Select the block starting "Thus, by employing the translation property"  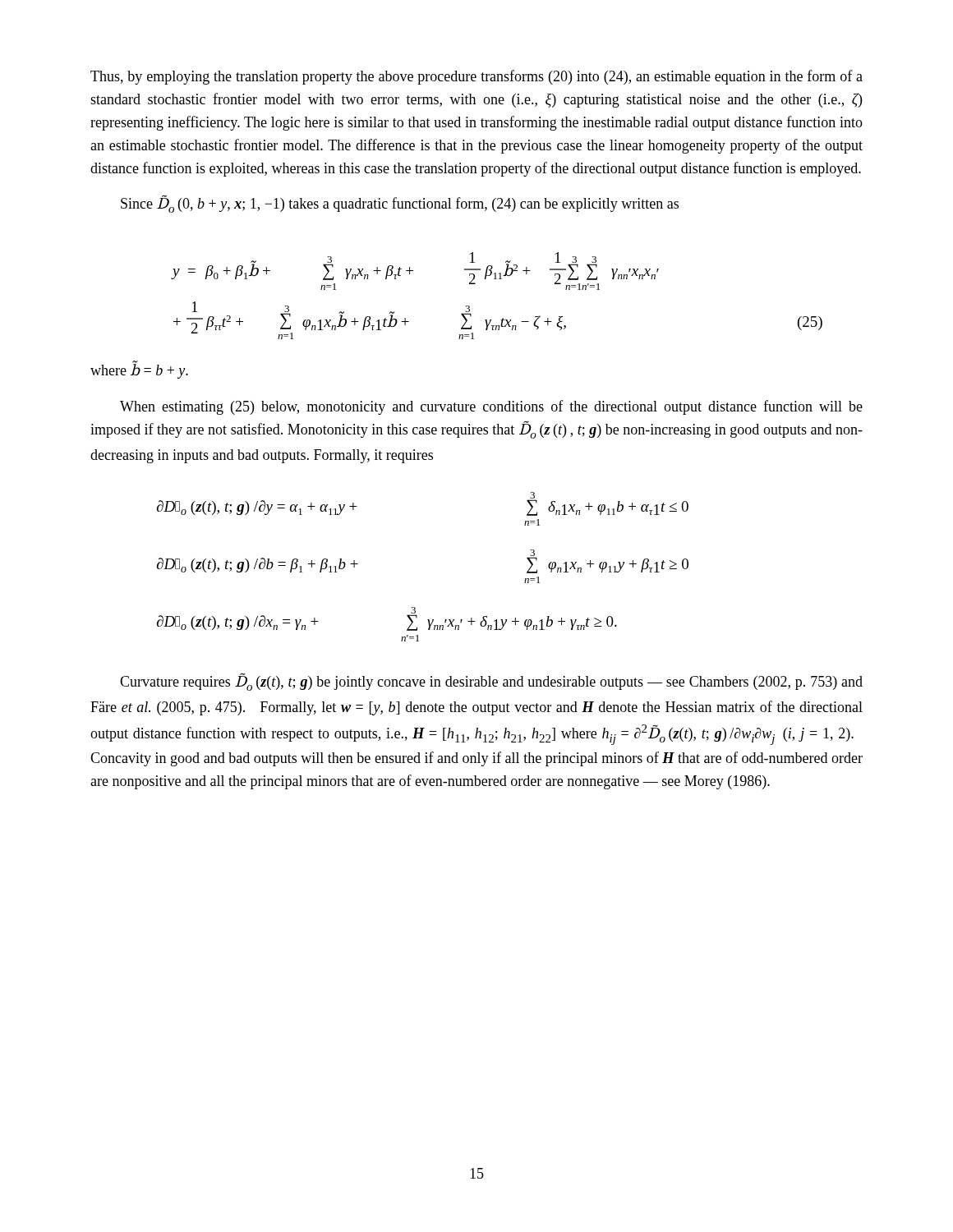click(x=476, y=122)
